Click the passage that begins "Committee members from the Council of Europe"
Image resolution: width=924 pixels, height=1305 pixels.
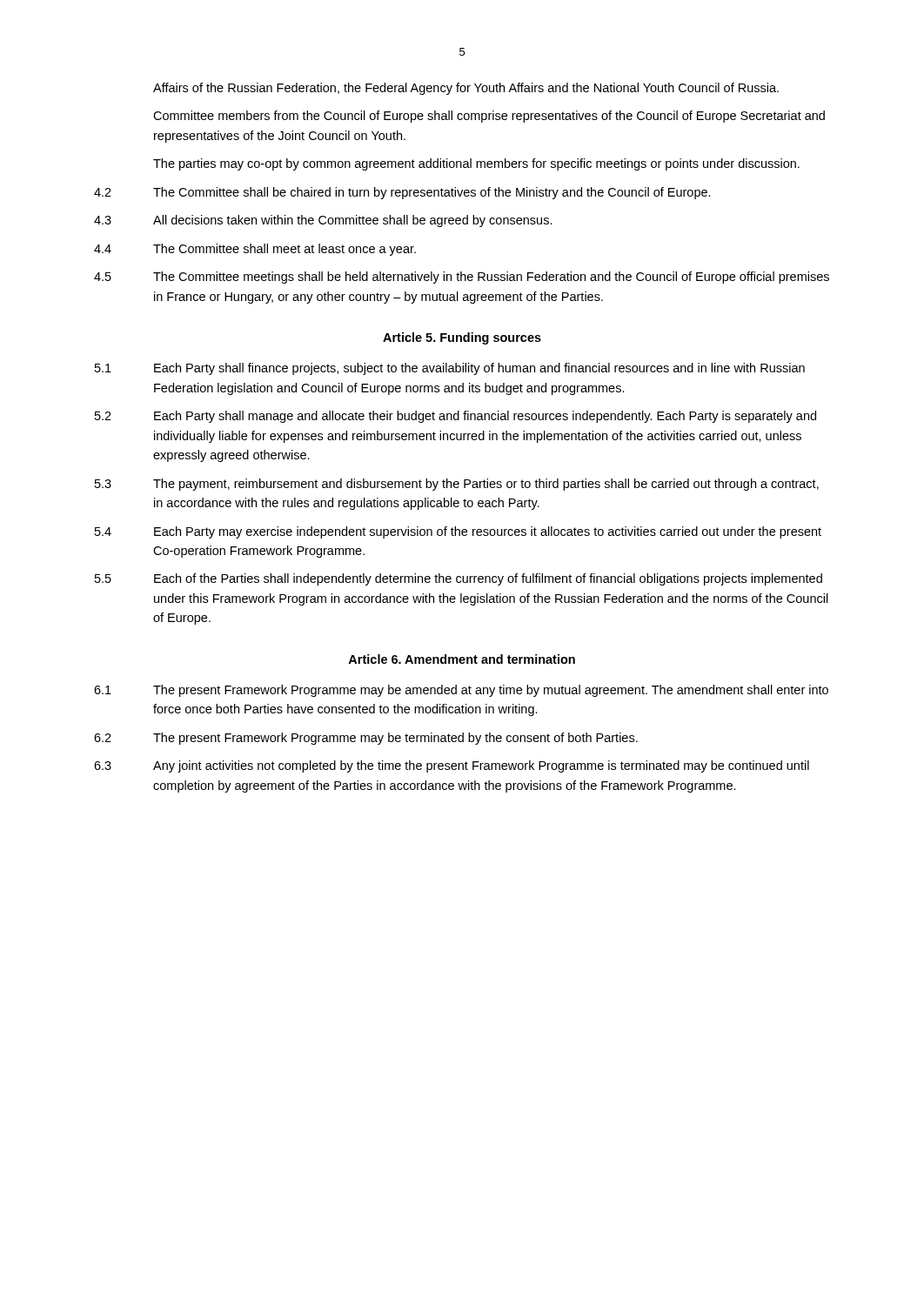tap(489, 126)
